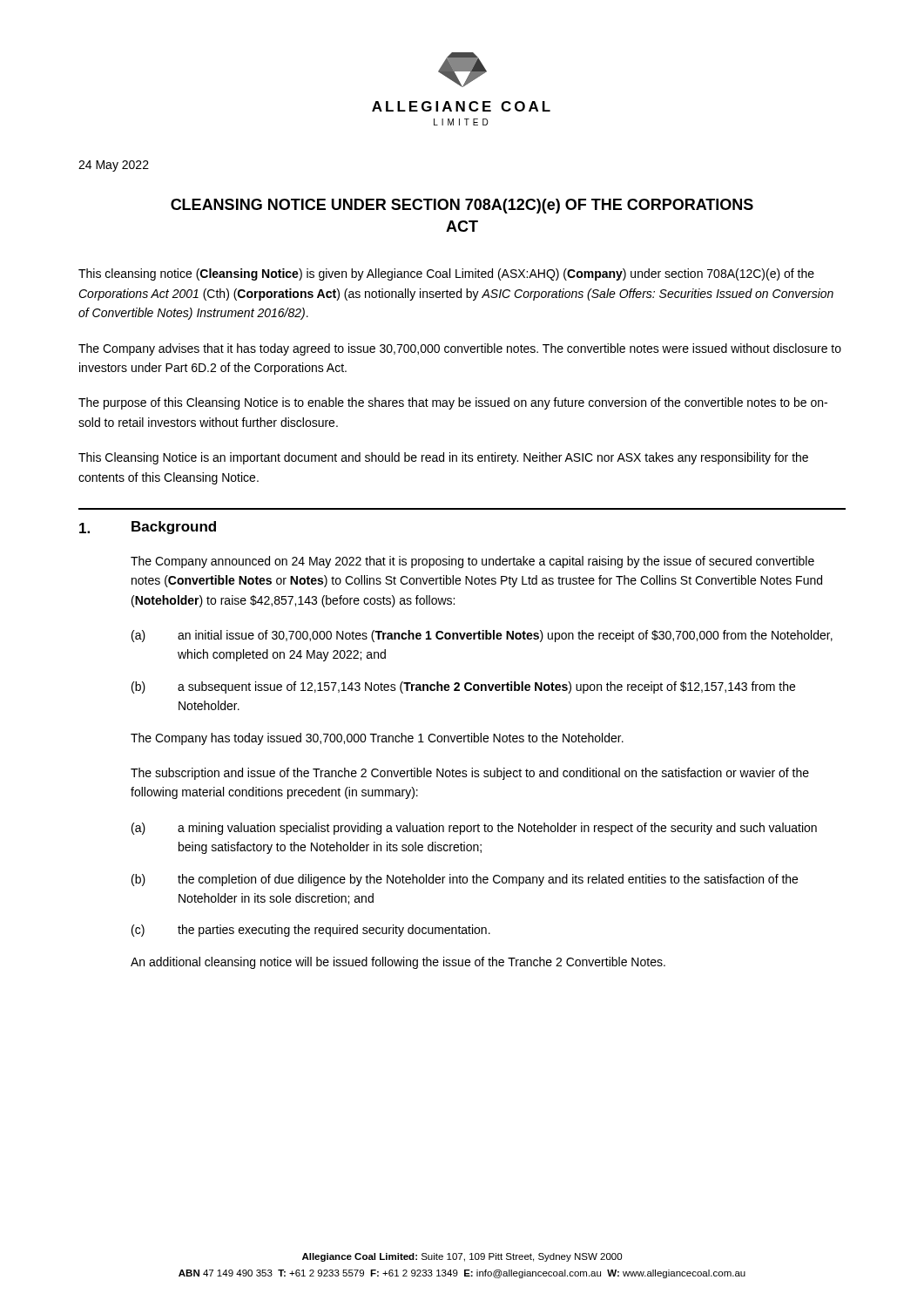The height and width of the screenshot is (1307, 924).
Task: Find the text block starting "CLEANSING NOTICE UNDER"
Action: point(462,216)
